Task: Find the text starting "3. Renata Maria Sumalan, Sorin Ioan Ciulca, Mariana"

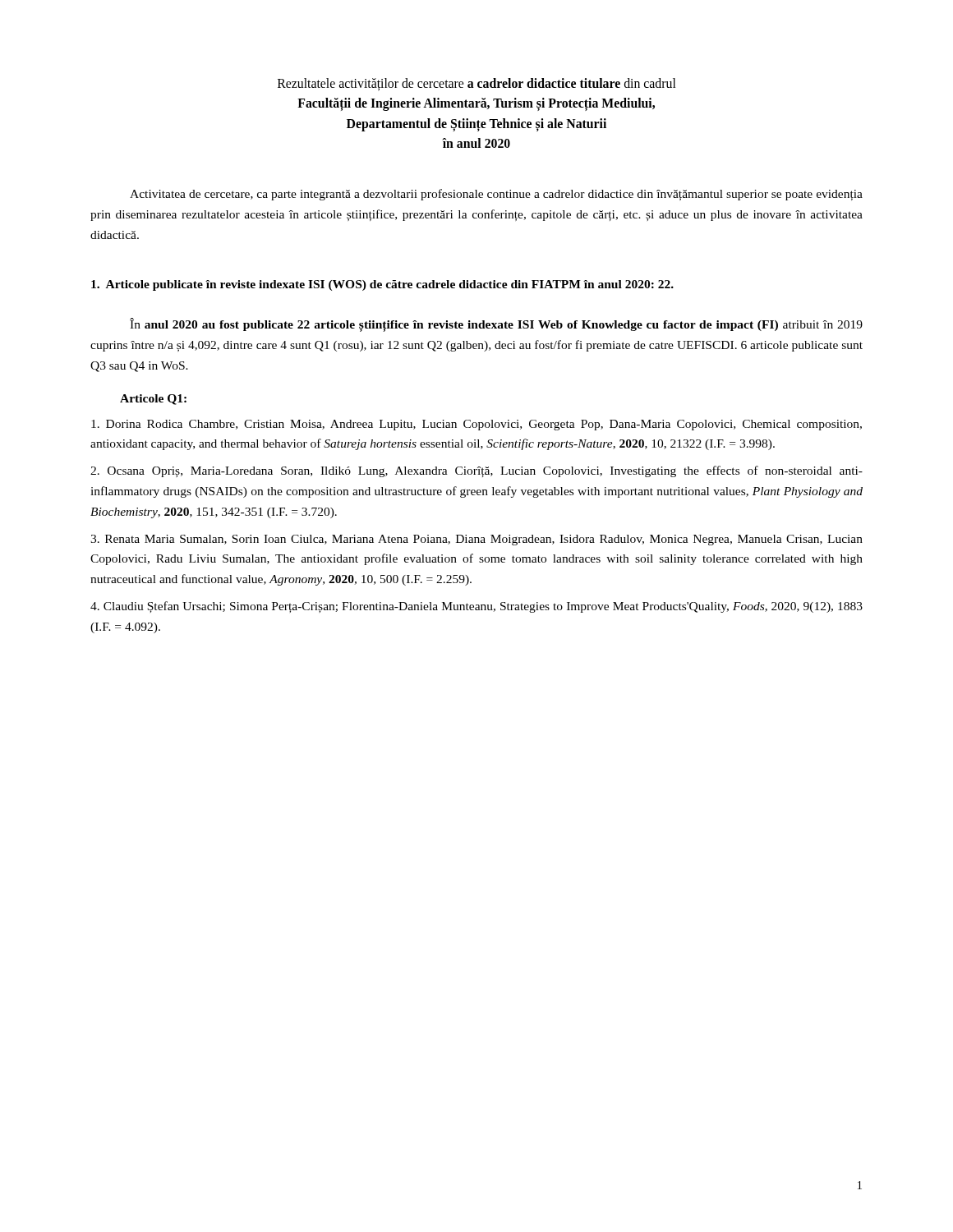Action: click(476, 558)
